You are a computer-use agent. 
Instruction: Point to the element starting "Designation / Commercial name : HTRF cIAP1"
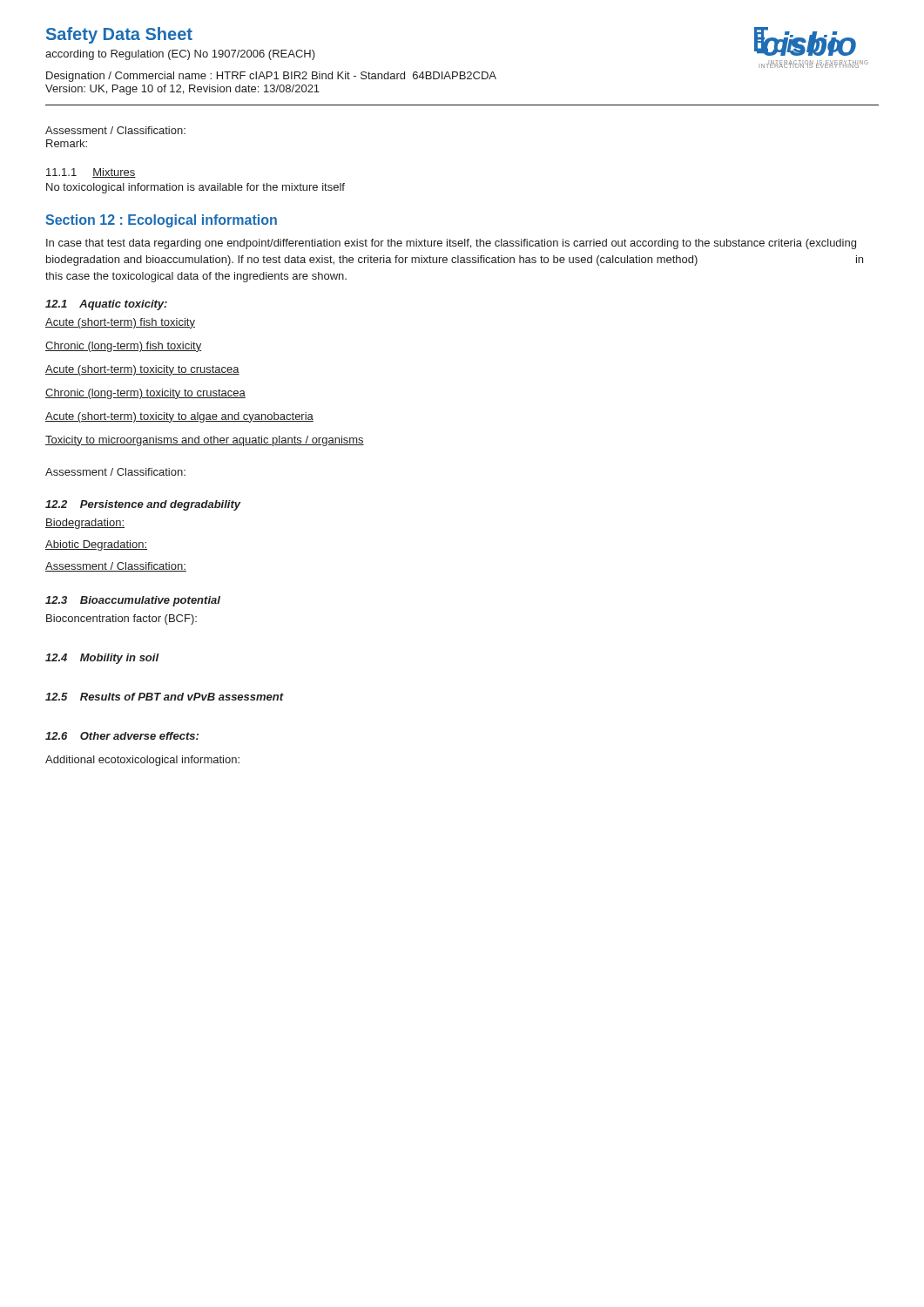click(271, 82)
